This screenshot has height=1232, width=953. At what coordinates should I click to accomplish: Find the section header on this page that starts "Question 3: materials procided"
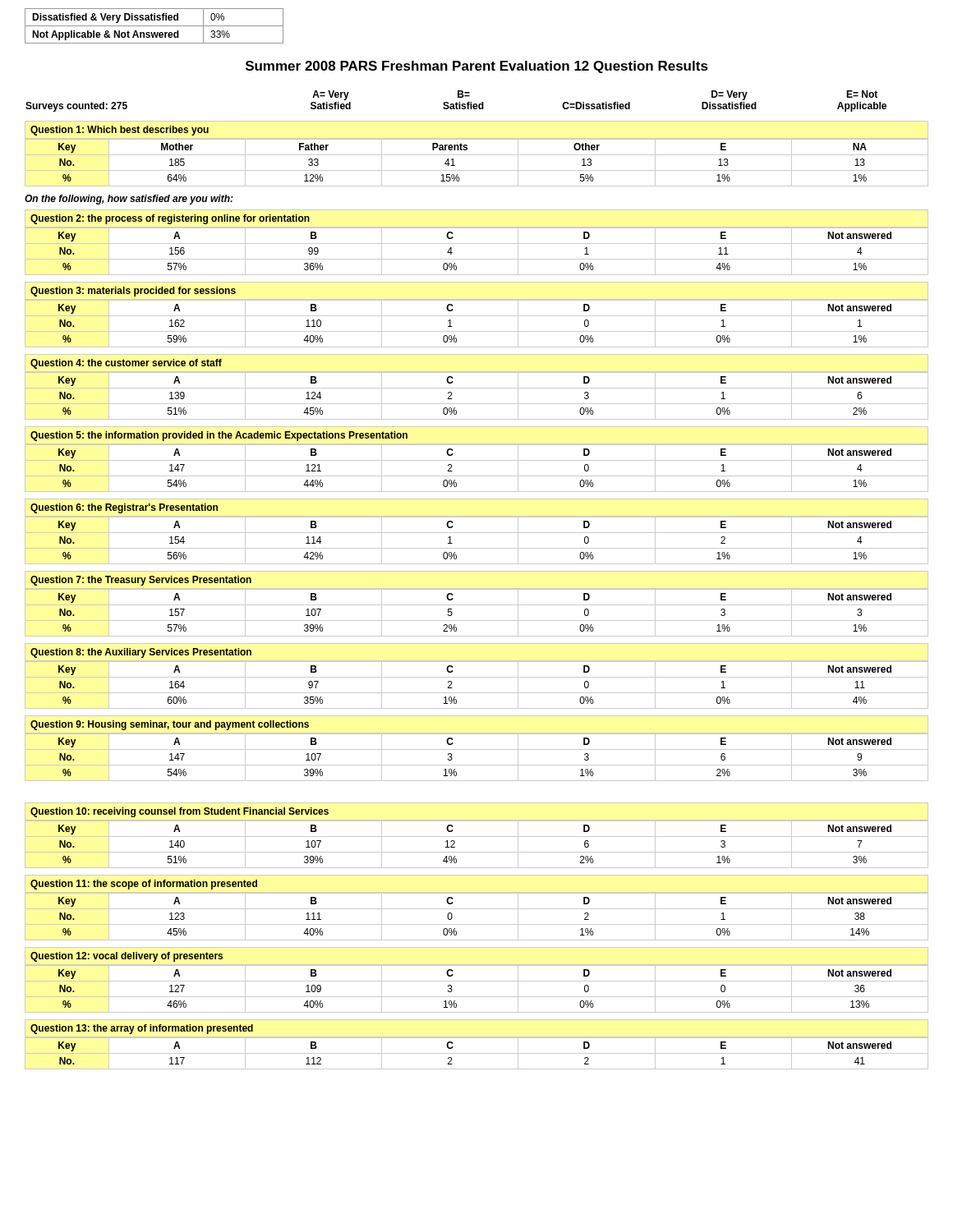pos(133,291)
